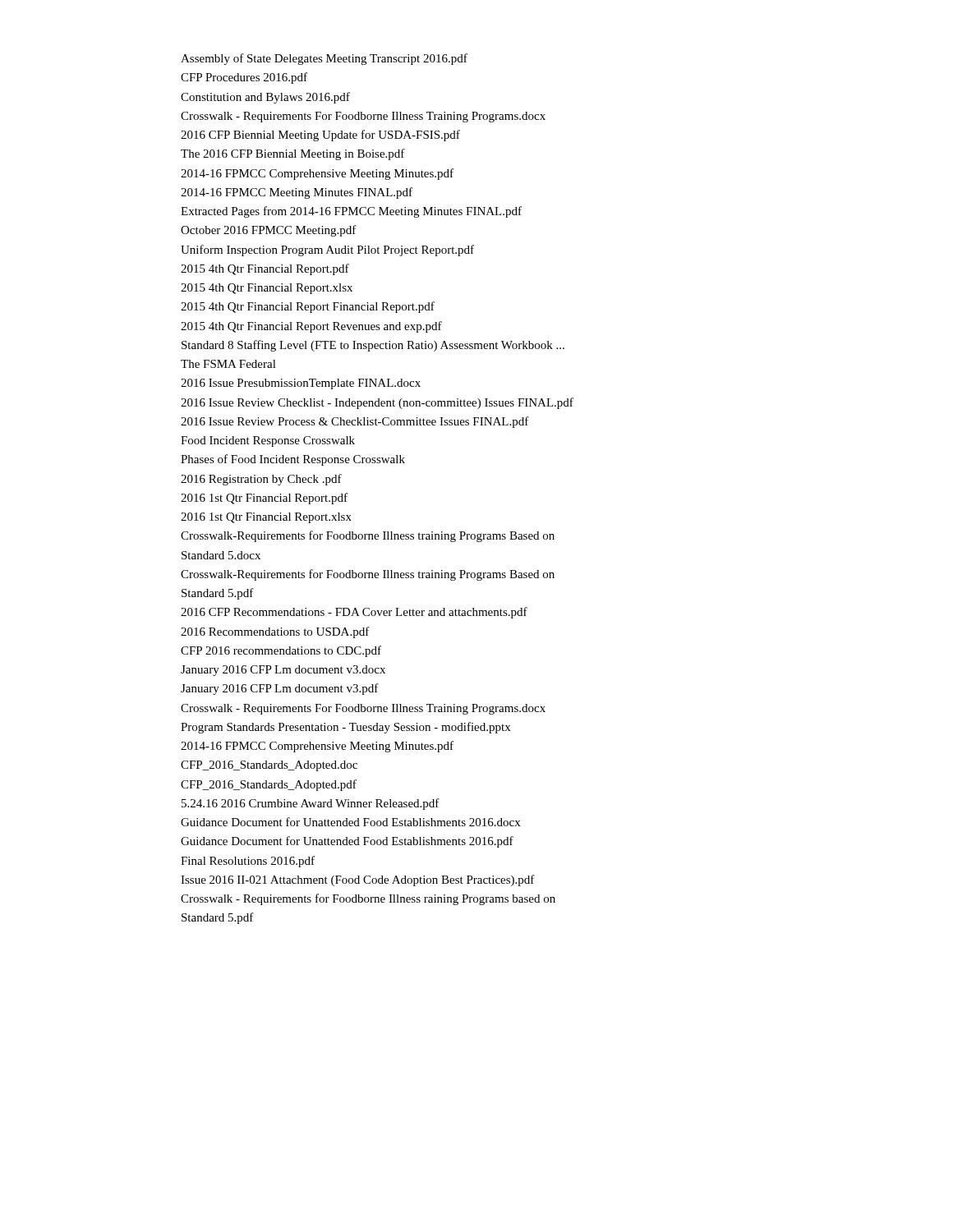Point to "CFP Procedures 2016.pdf"
Viewport: 953px width, 1232px height.
pyautogui.click(x=244, y=77)
